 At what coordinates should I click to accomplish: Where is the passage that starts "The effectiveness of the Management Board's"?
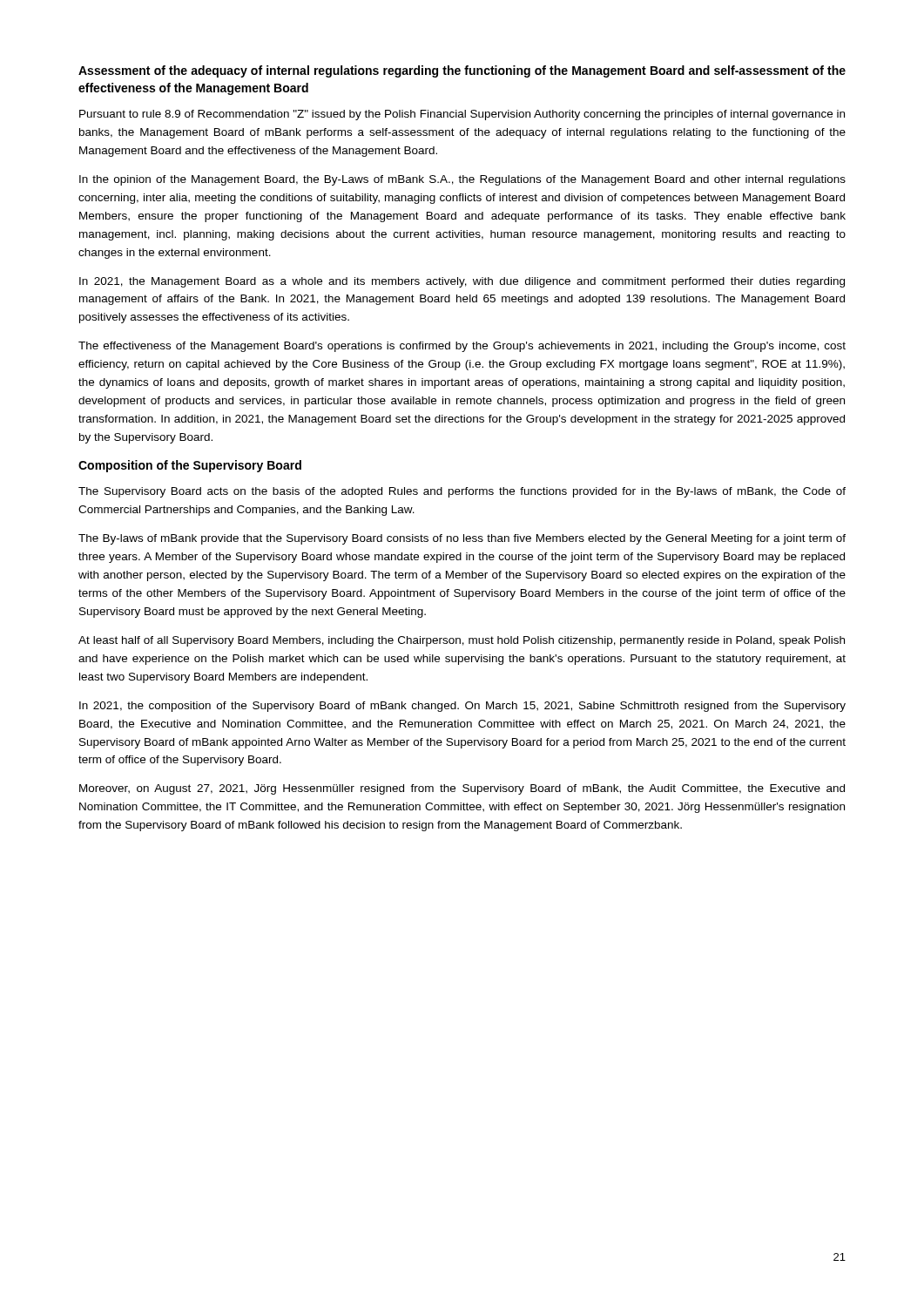coord(462,391)
